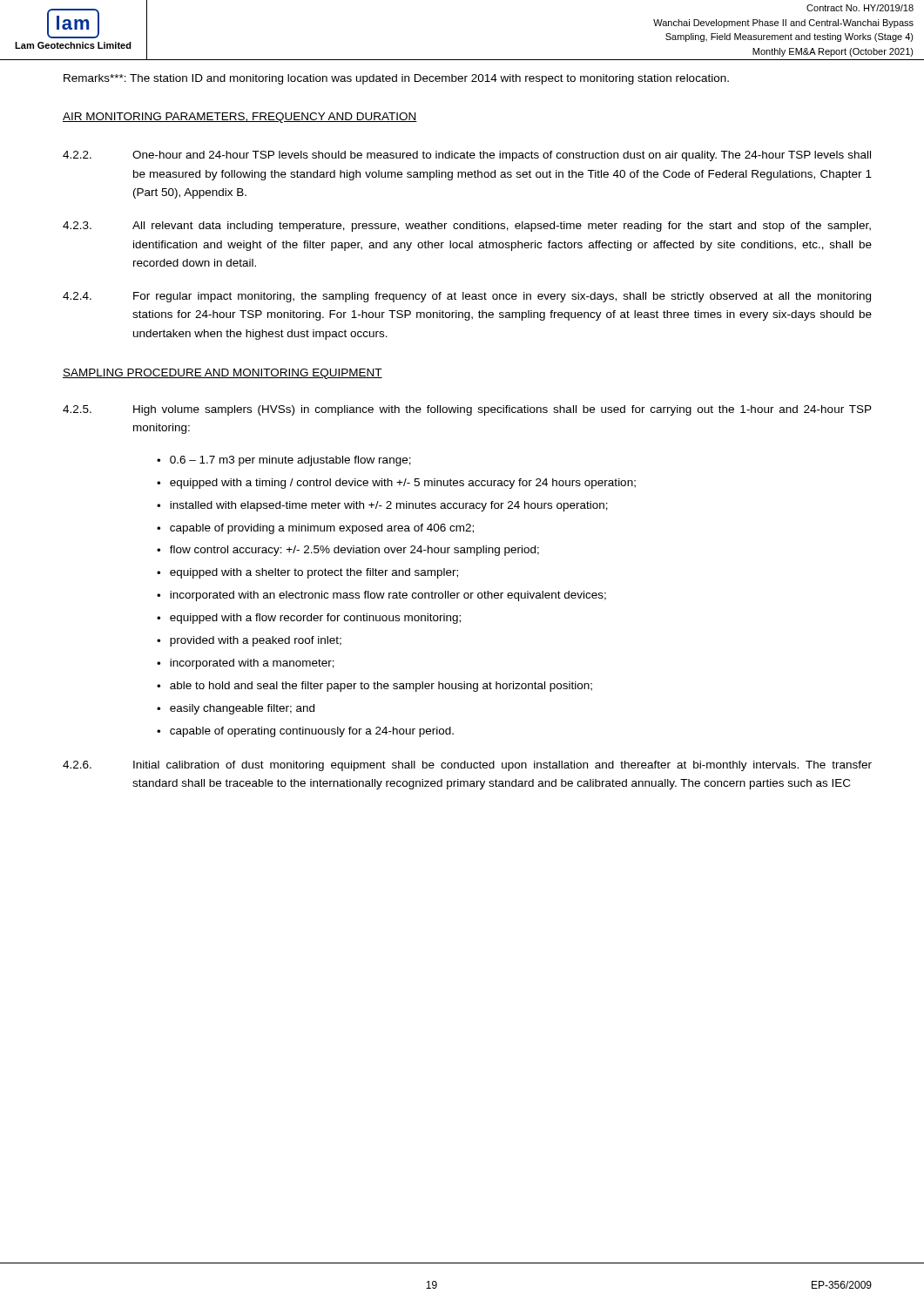Find the block on this page that starts "2.6. Initial calibration of"
Viewport: 924px width, 1307px height.
467,774
